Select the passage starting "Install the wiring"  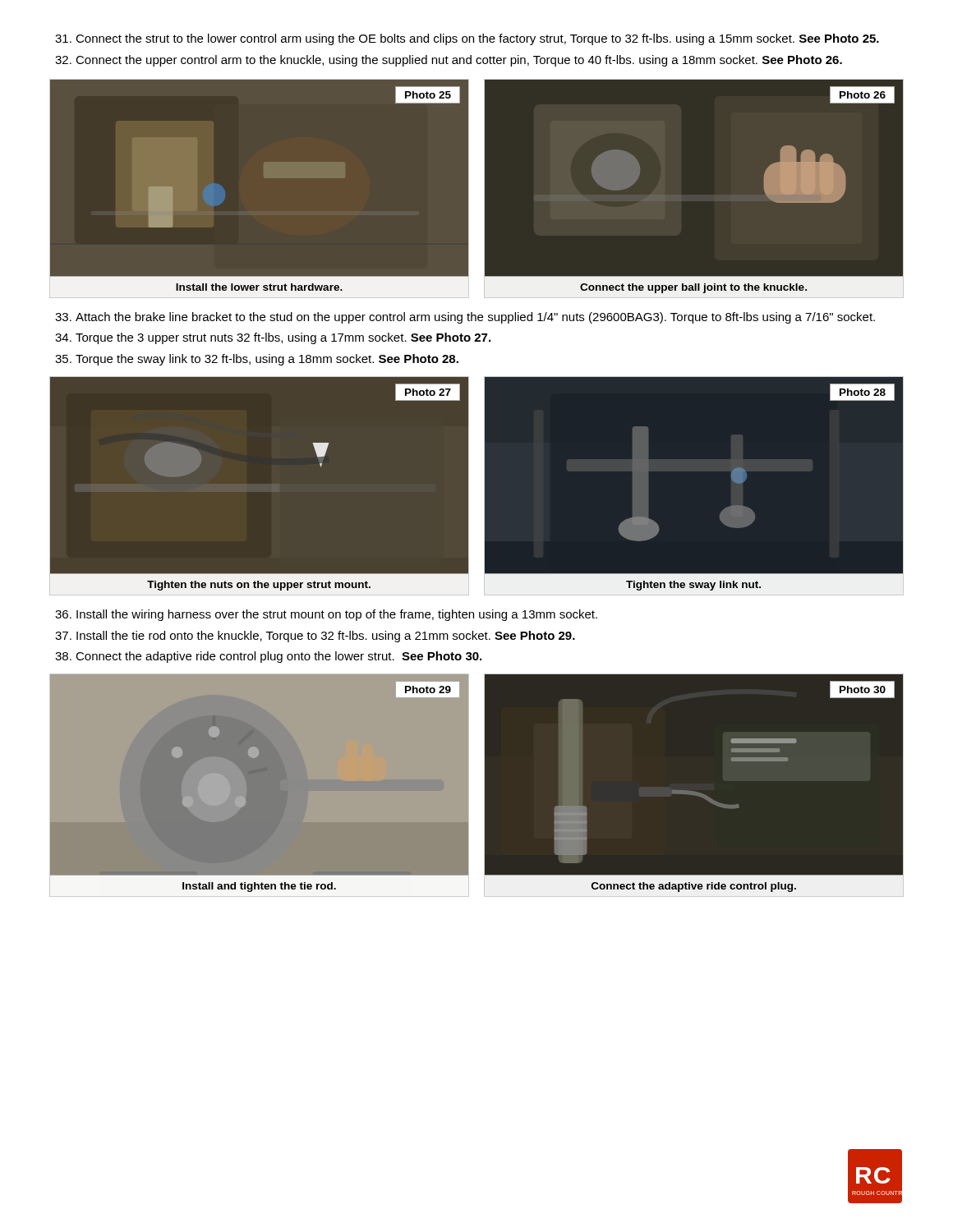476,635
